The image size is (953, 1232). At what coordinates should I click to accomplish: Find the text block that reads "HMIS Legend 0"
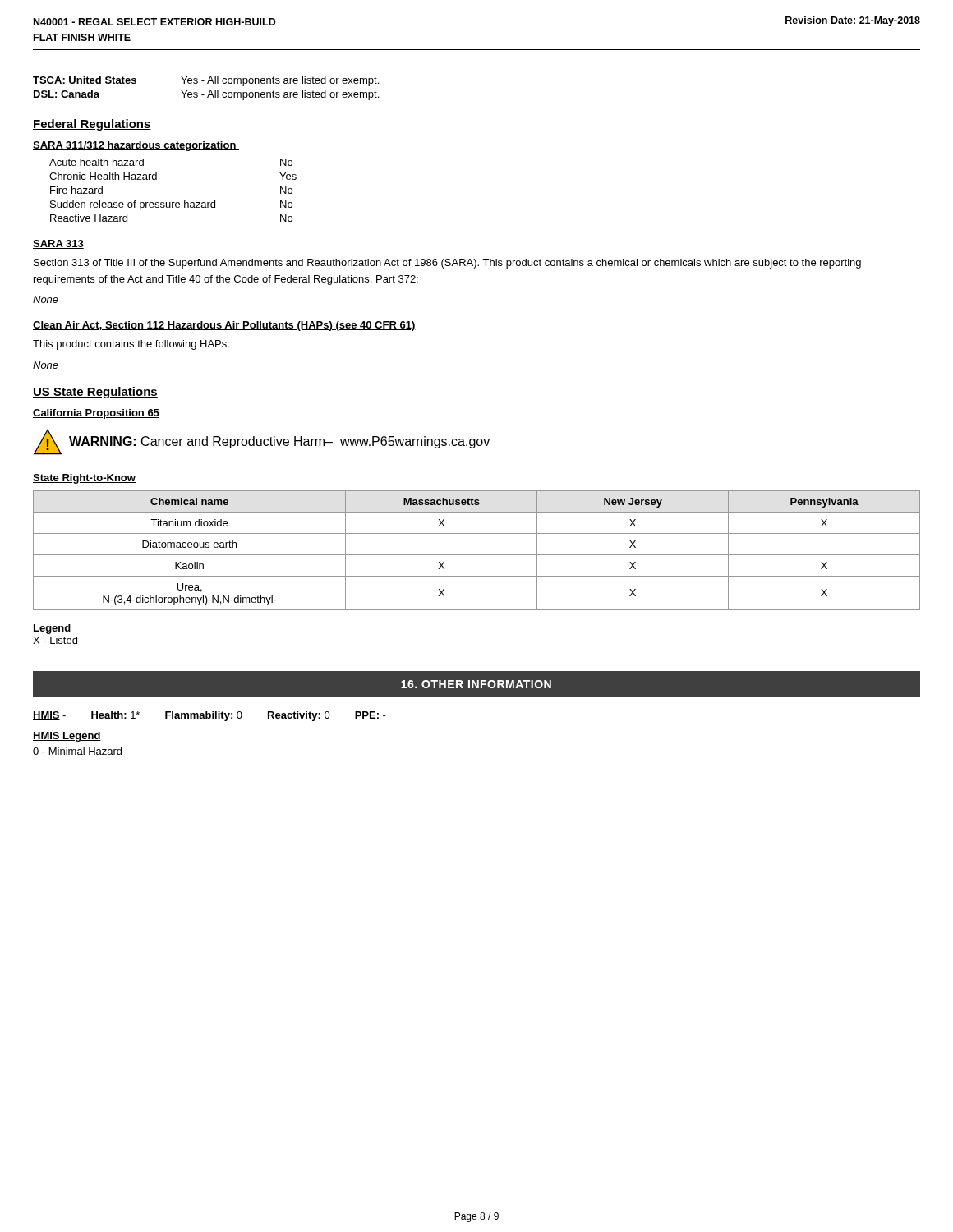coord(67,737)
